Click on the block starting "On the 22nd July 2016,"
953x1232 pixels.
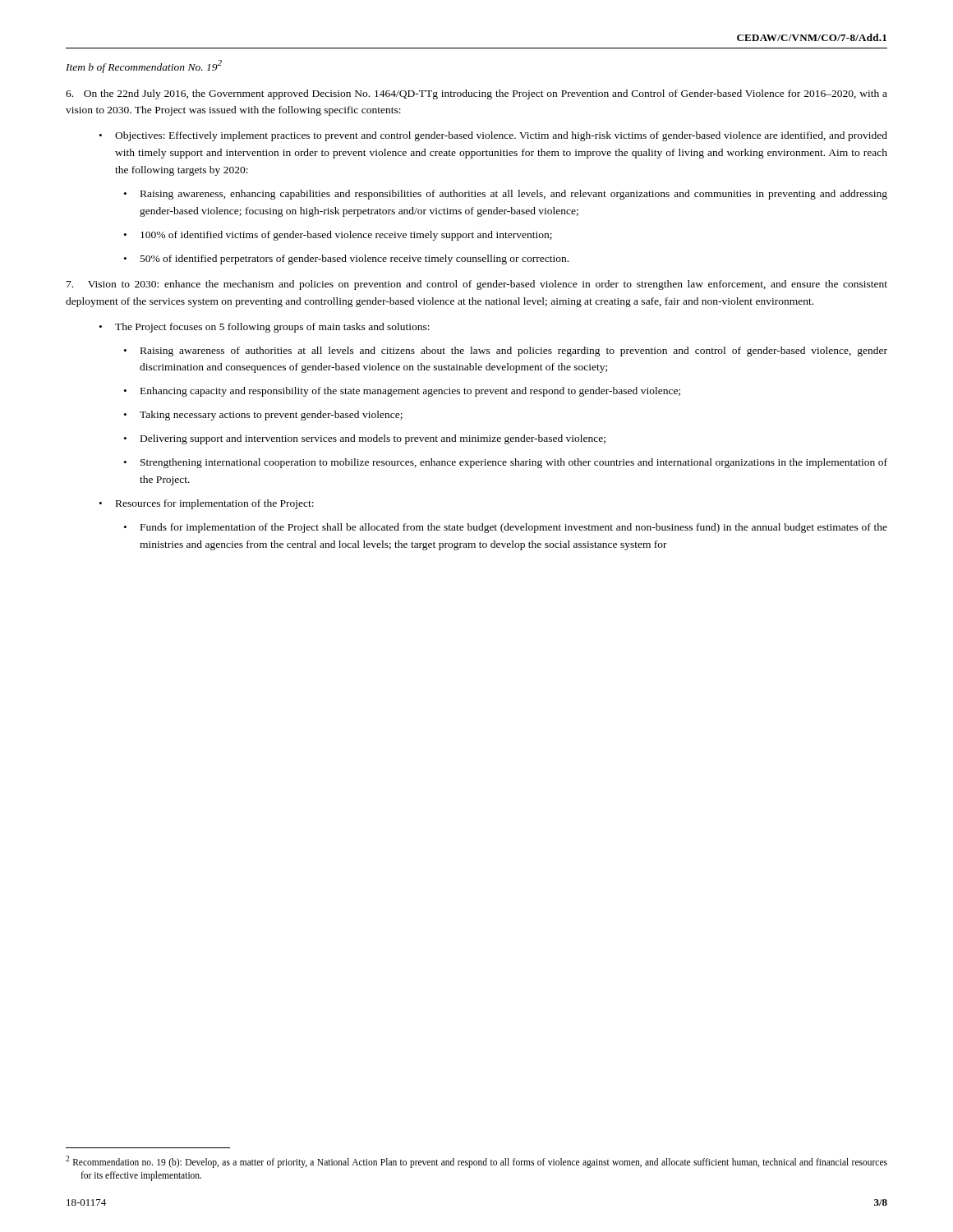[x=476, y=101]
